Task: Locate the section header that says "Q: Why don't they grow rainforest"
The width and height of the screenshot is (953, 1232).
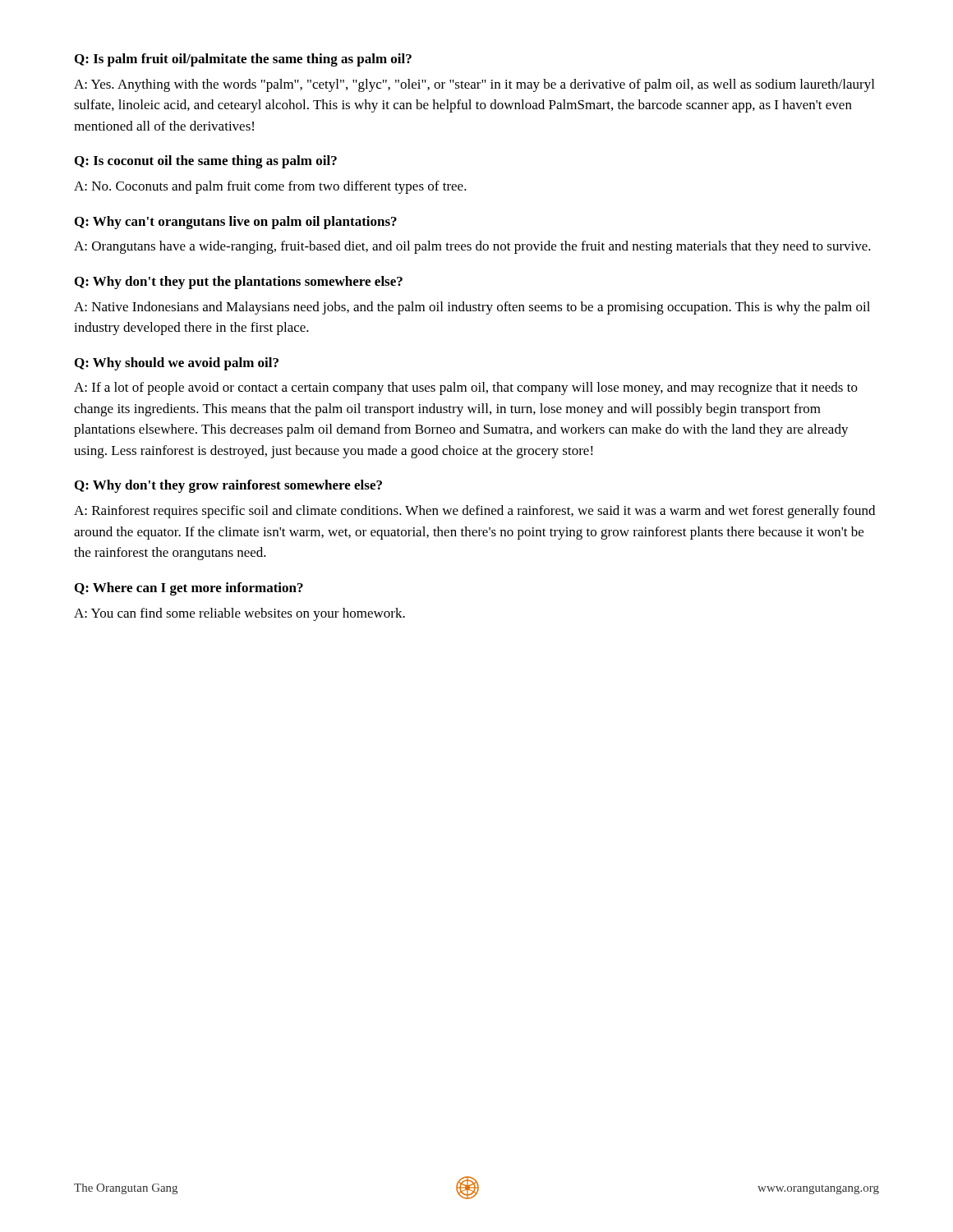Action: [228, 486]
